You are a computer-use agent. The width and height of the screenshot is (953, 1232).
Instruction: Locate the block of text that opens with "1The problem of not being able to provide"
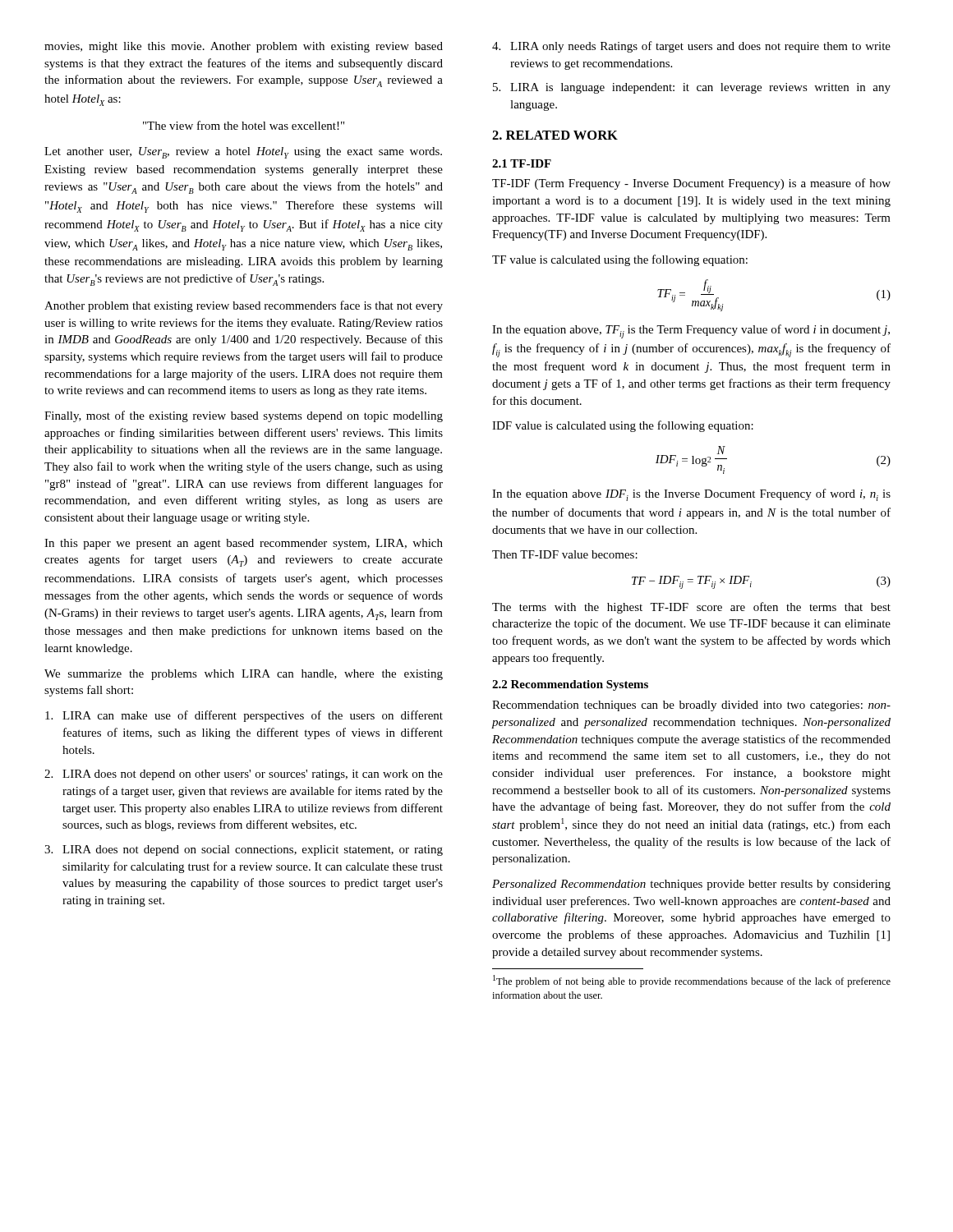(691, 988)
